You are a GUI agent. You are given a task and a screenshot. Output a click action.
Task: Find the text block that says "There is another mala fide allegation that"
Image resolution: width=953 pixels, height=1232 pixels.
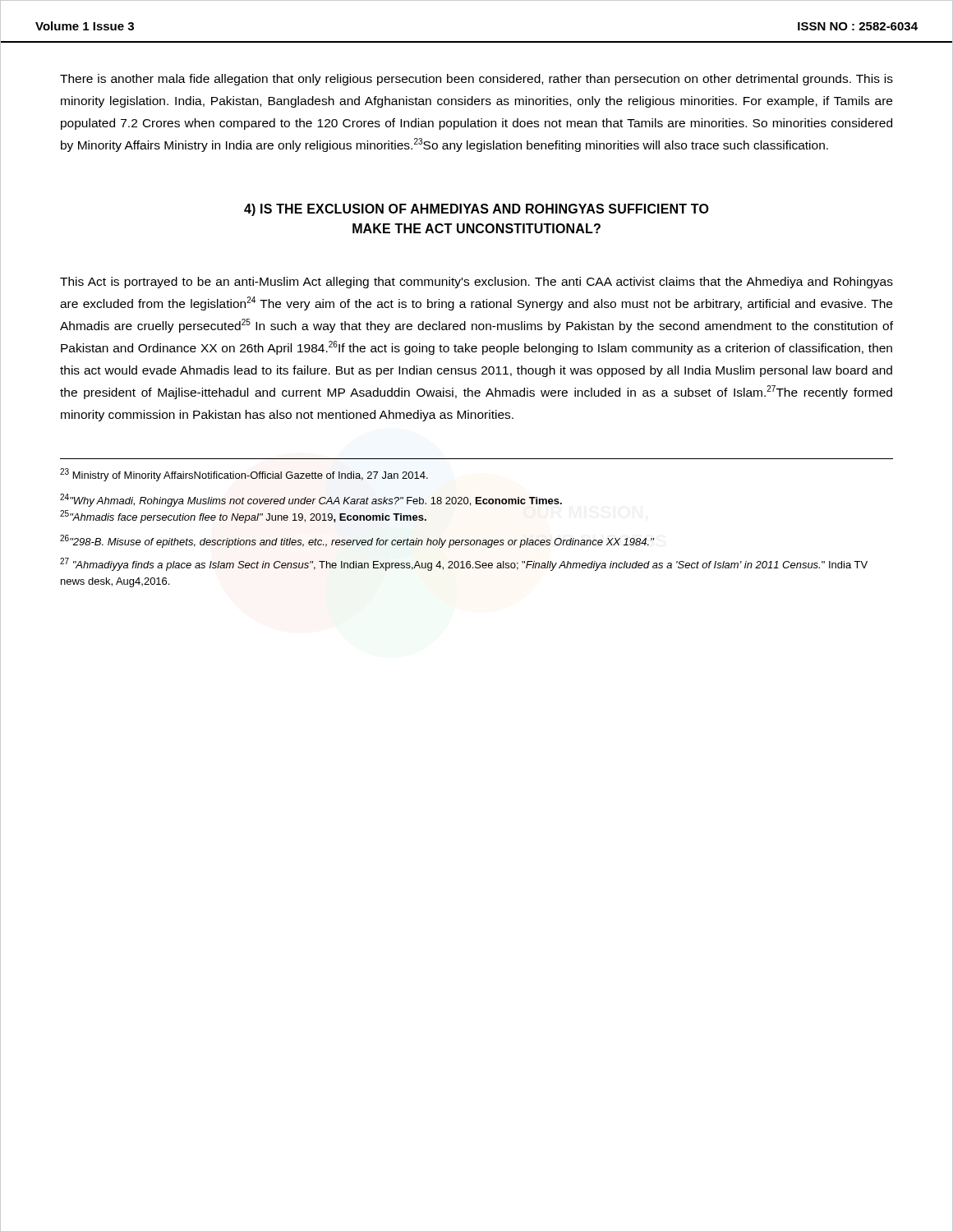coord(476,112)
